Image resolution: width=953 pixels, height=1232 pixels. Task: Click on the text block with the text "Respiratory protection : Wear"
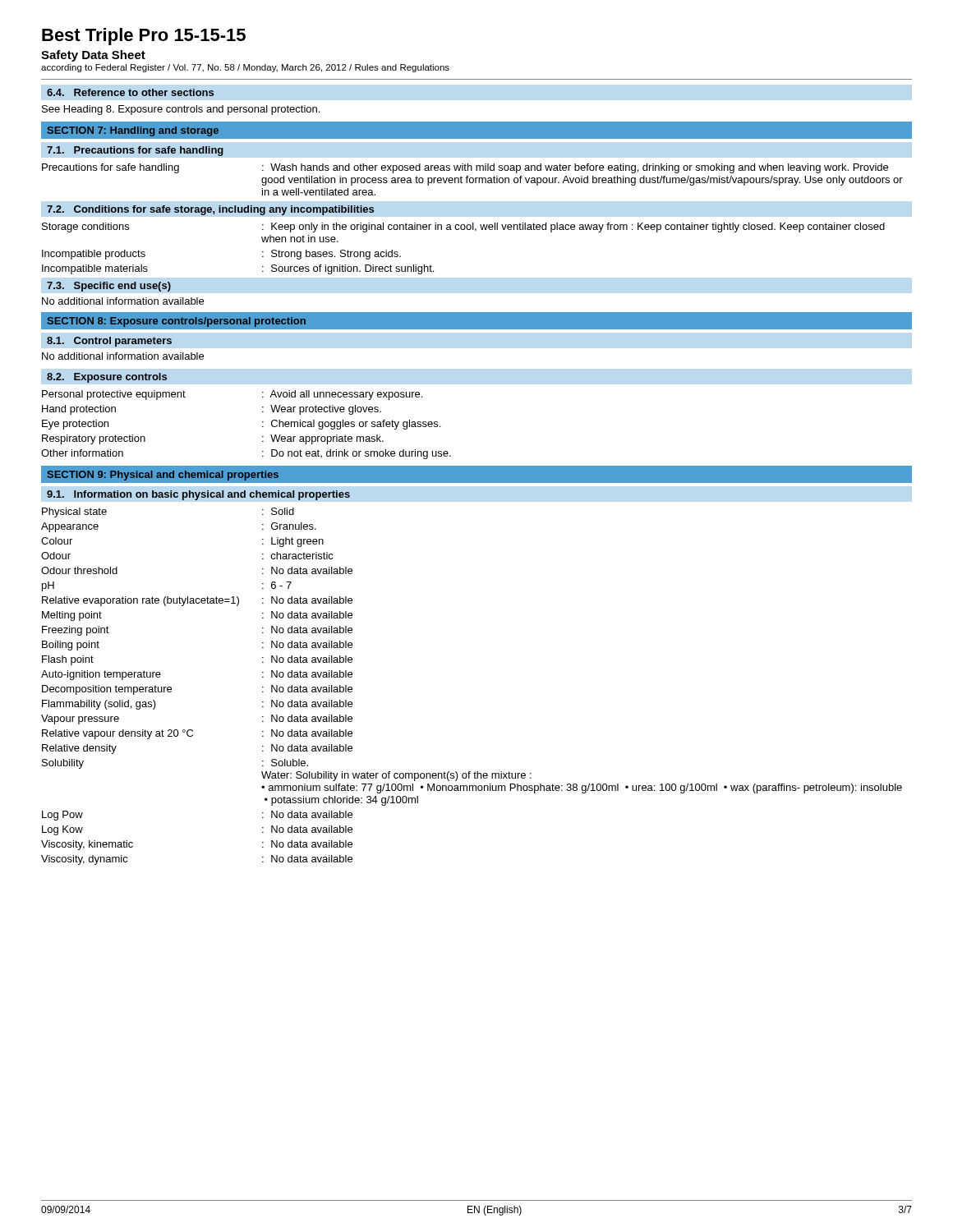tap(92, 439)
